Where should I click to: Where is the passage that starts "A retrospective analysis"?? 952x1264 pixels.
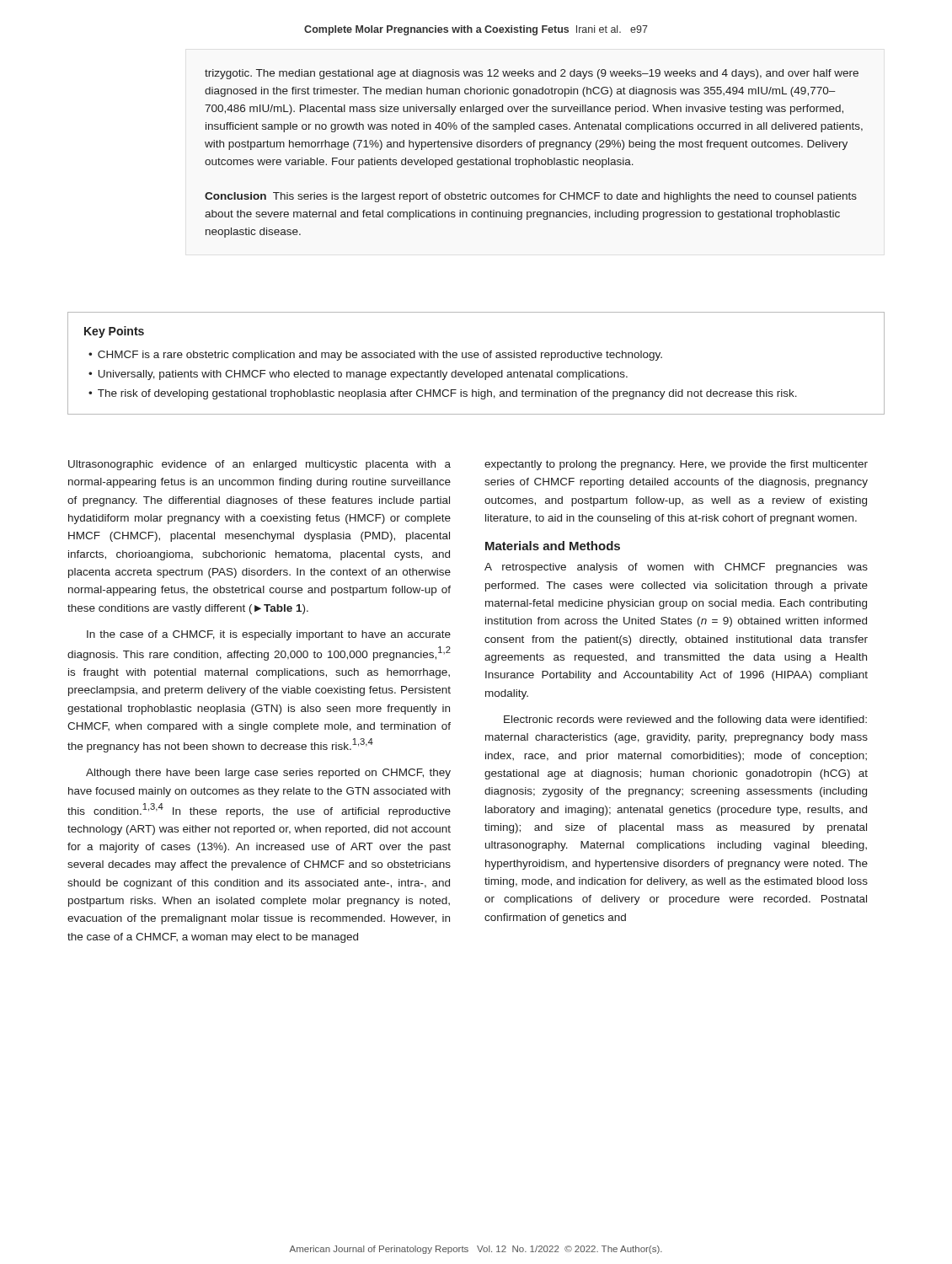tap(676, 742)
